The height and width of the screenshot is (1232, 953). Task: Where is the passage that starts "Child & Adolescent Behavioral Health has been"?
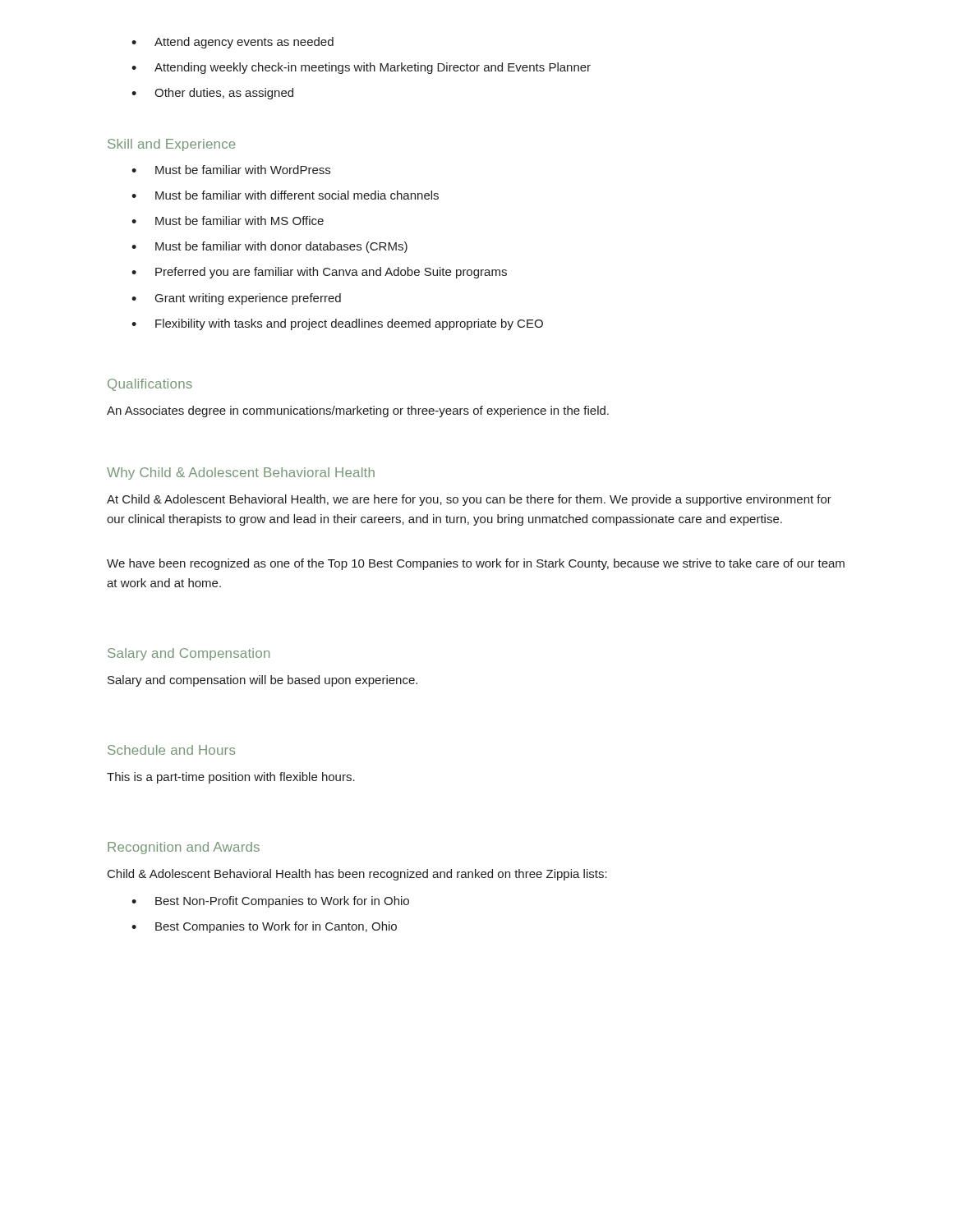click(357, 873)
